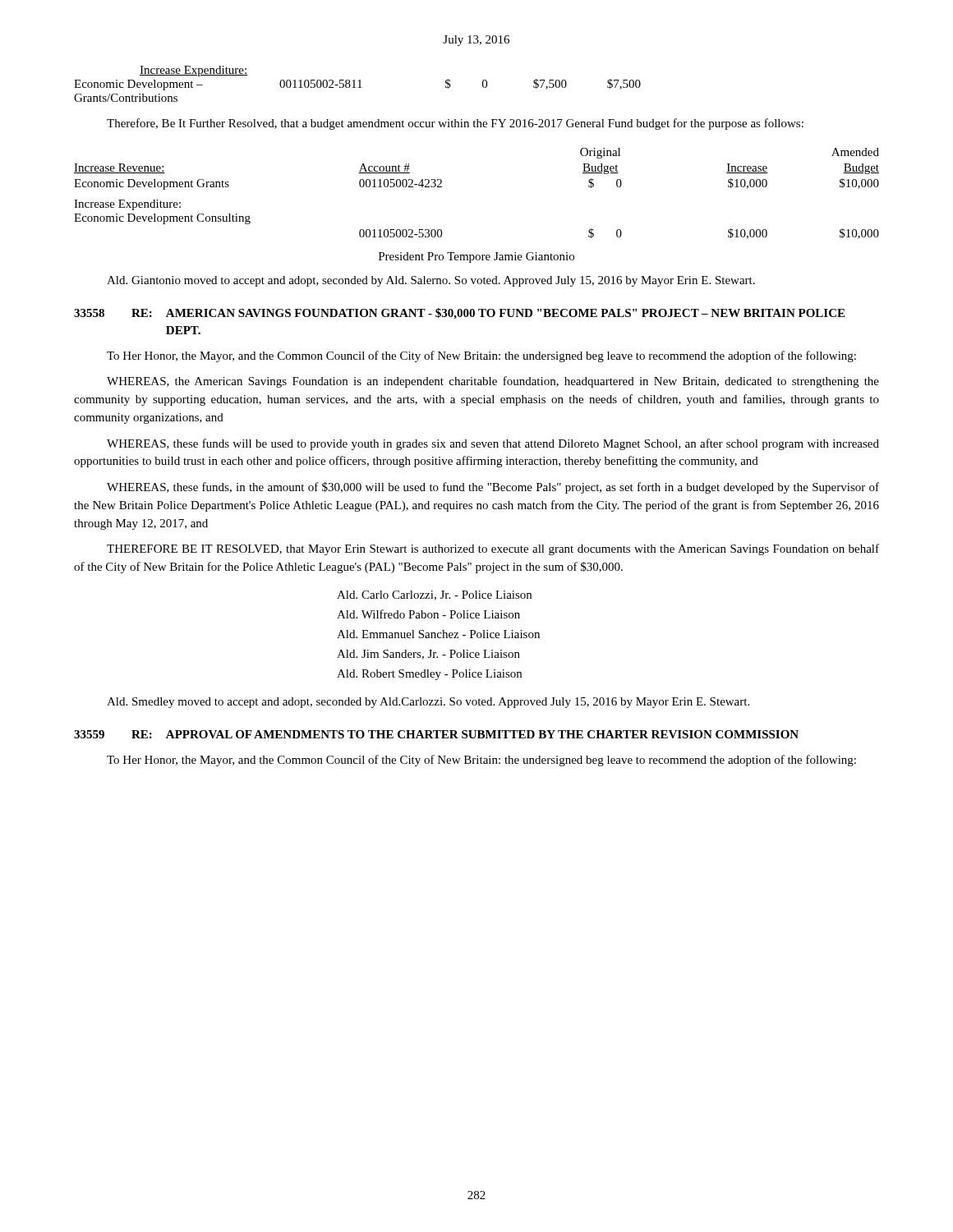Viewport: 953px width, 1232px height.
Task: Find the block on this page that starts "Ald. Smedley moved to accept"
Action: (429, 701)
